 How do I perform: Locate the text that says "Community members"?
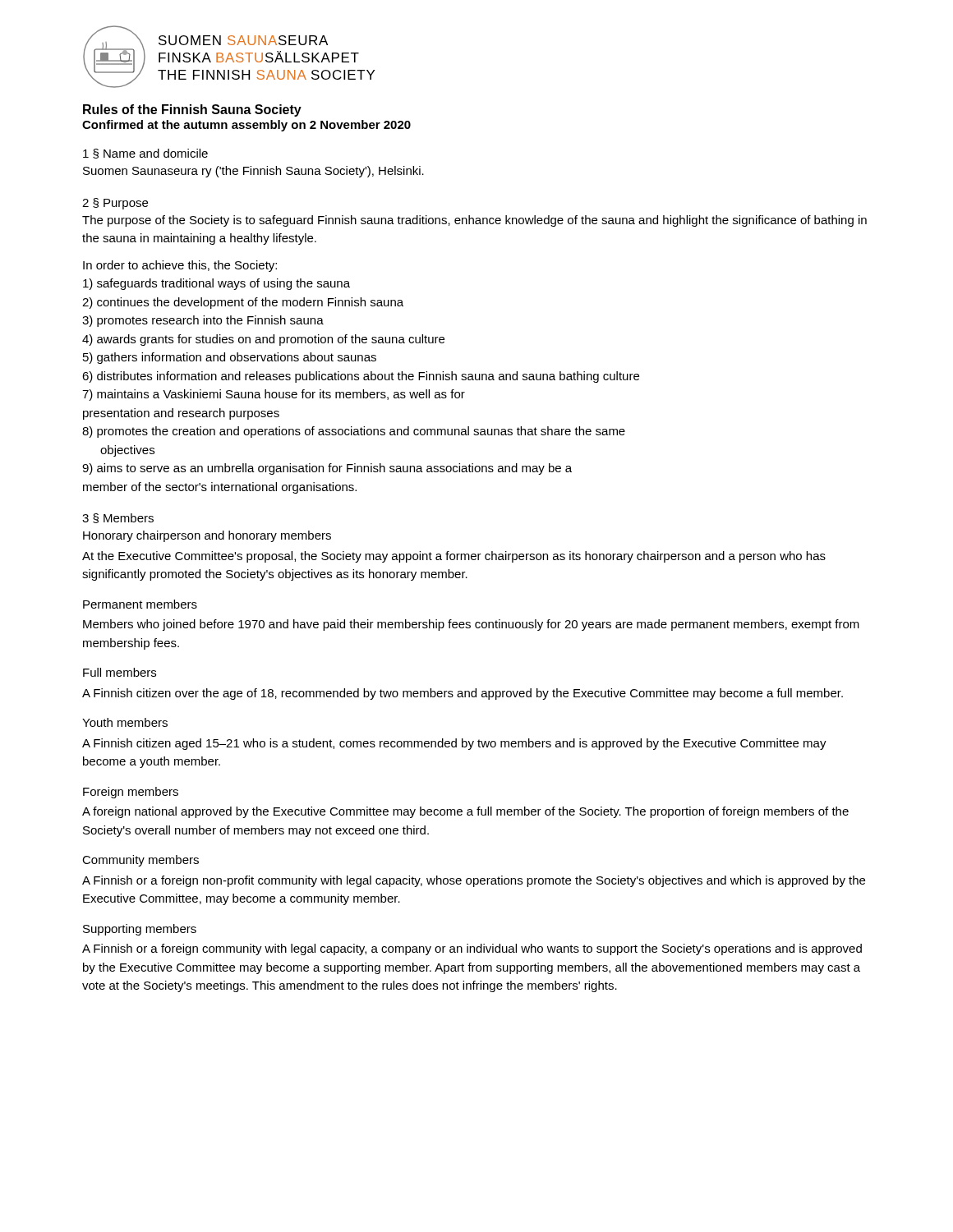click(x=141, y=860)
